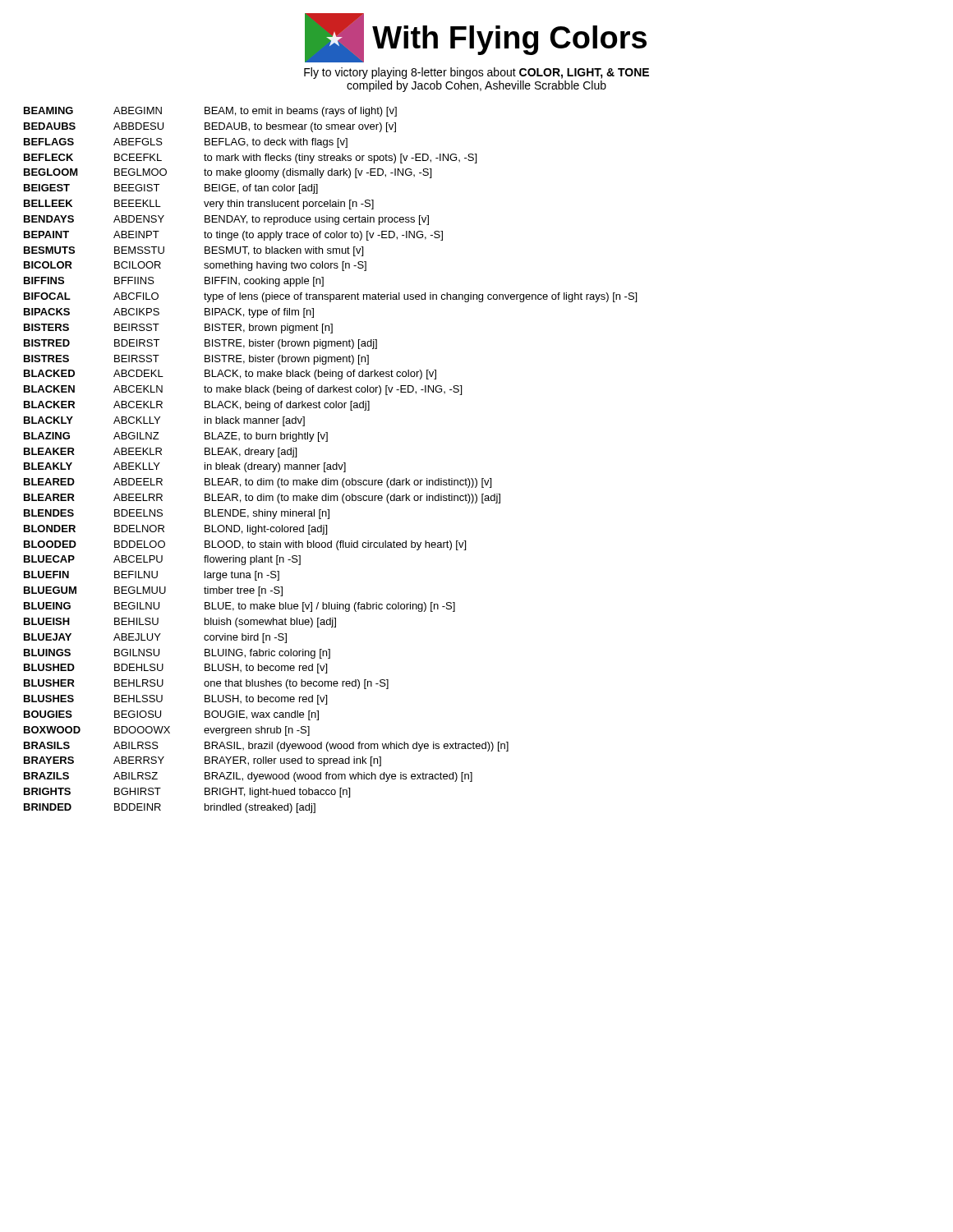Locate the region starting "BLUECAP ABCELPU flowering plant [n"
The width and height of the screenshot is (953, 1232).
(162, 560)
